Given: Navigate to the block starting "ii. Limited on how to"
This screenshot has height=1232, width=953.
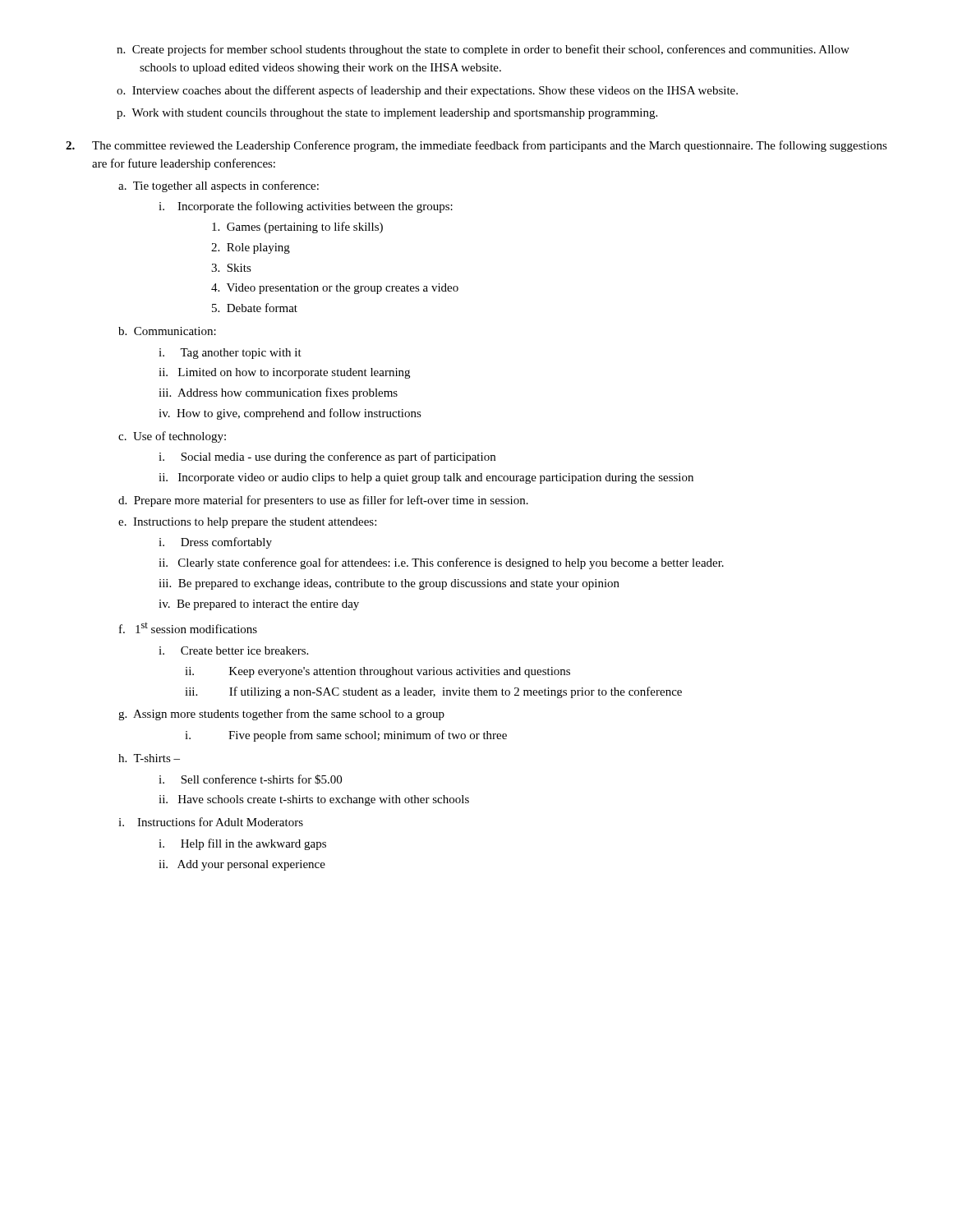Looking at the screenshot, I should coord(298,372).
